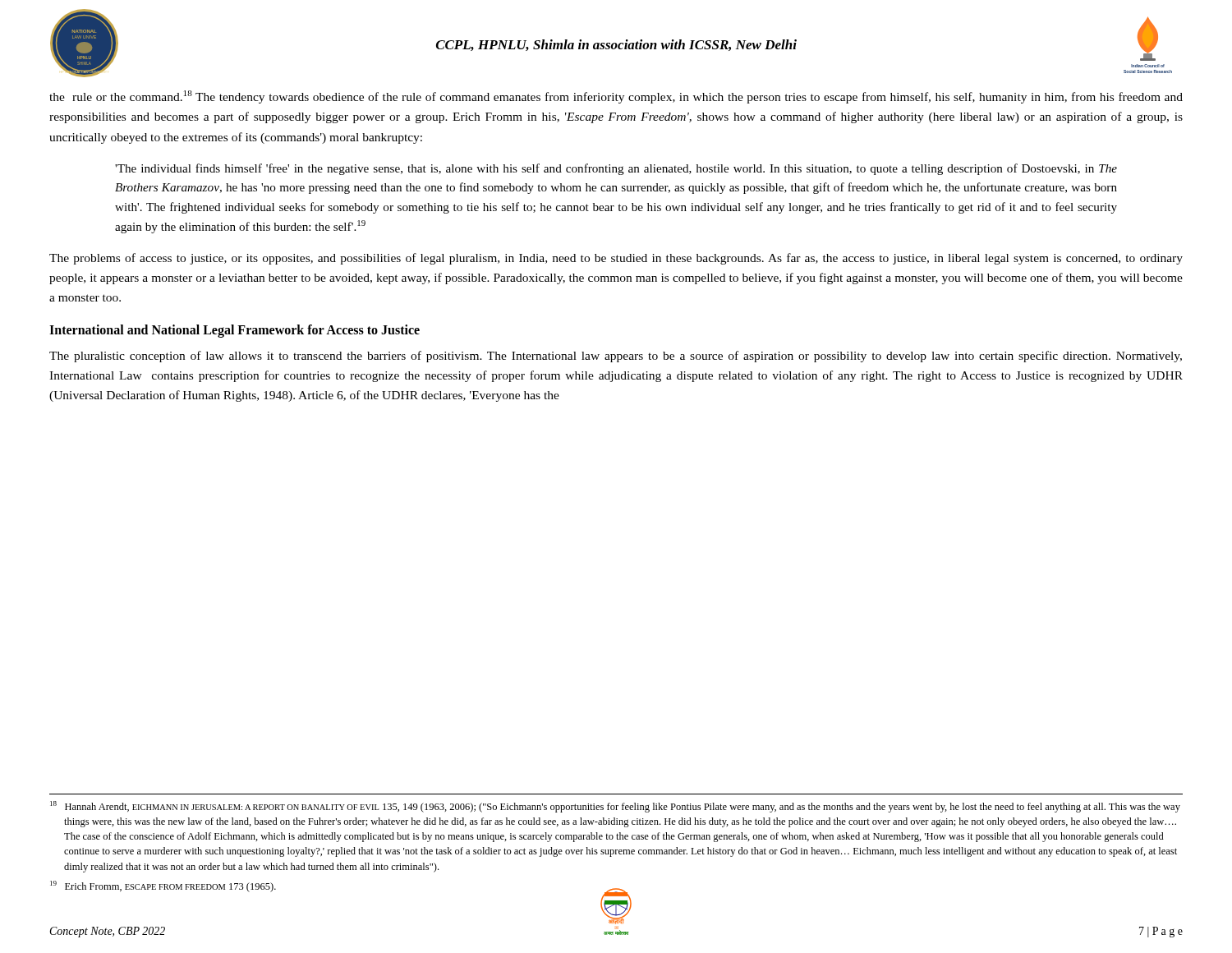Click on the text block with the text "The problems of access to"
1232x953 pixels.
(616, 277)
